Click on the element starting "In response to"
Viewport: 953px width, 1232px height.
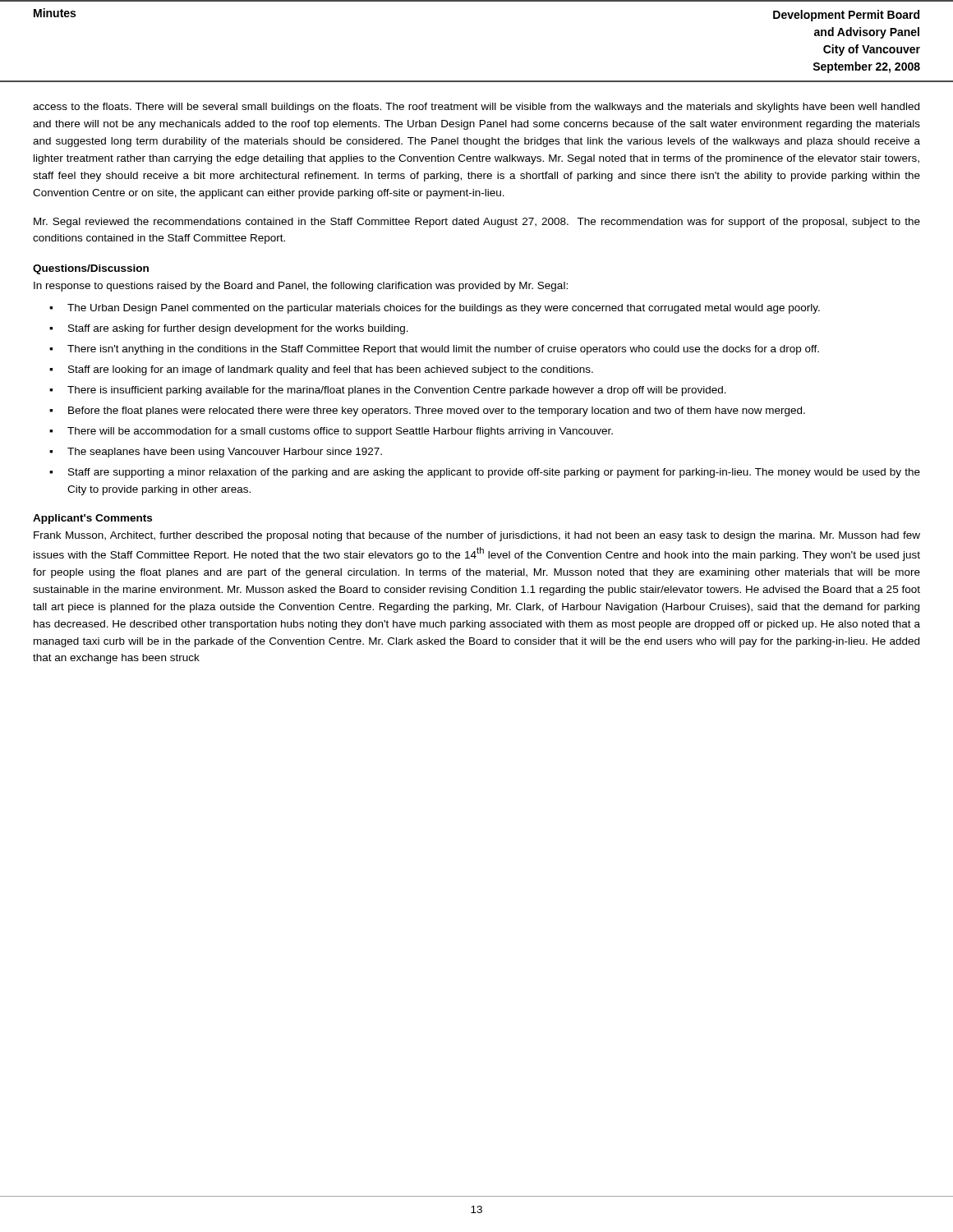pyautogui.click(x=301, y=286)
